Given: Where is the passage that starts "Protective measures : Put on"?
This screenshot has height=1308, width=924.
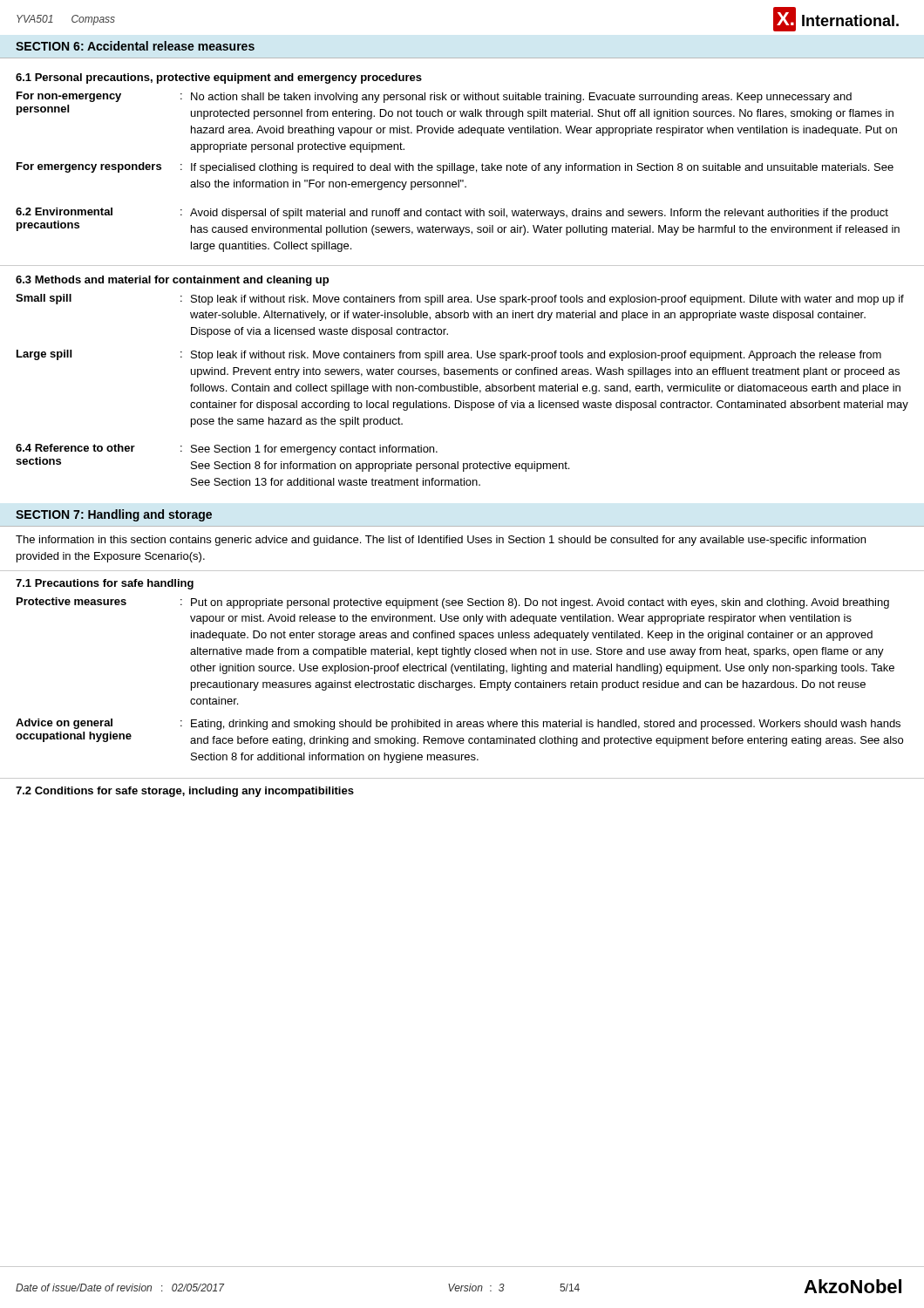Looking at the screenshot, I should tap(462, 652).
